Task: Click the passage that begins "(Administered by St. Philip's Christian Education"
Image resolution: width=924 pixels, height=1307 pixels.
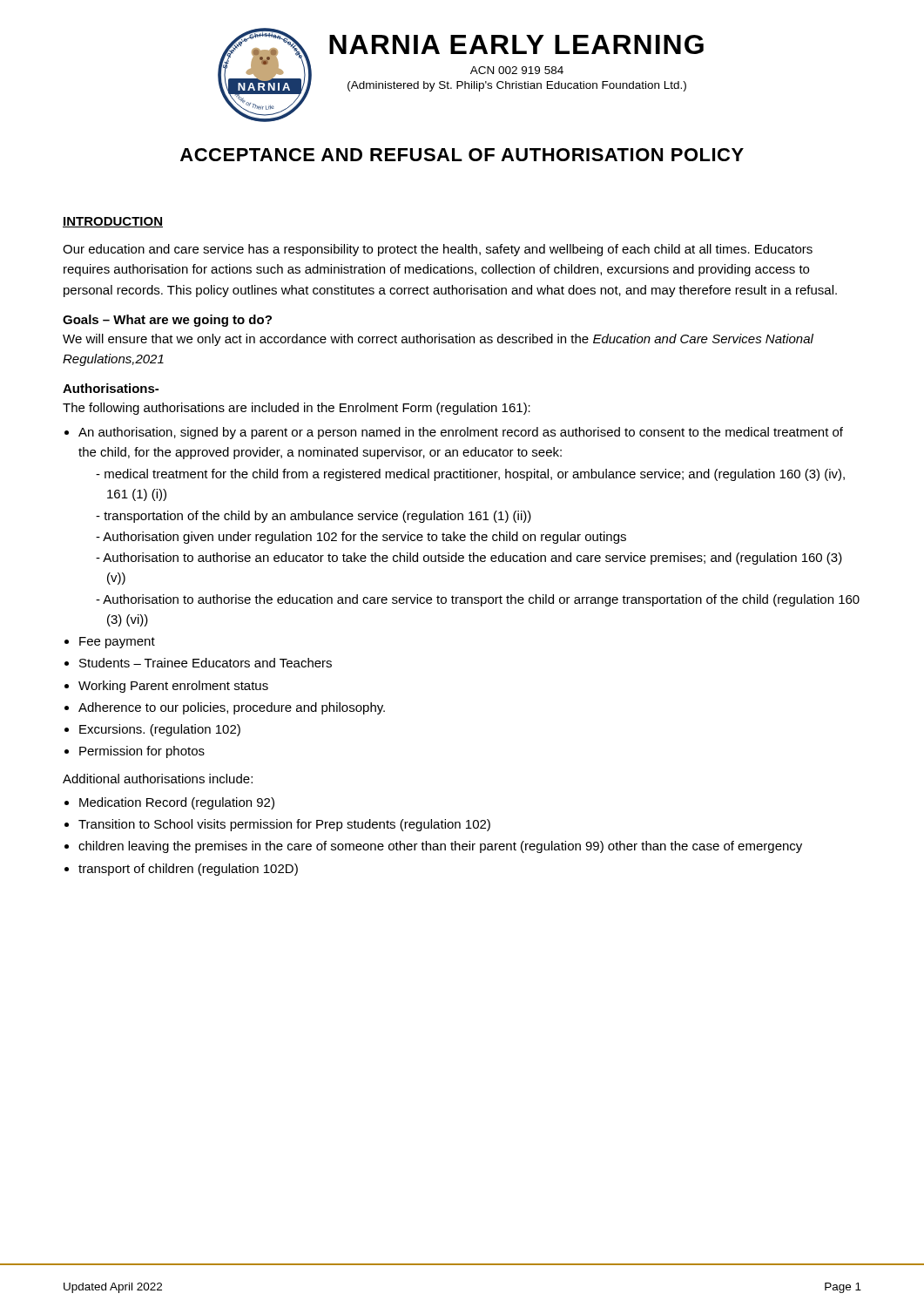Action: click(x=517, y=85)
